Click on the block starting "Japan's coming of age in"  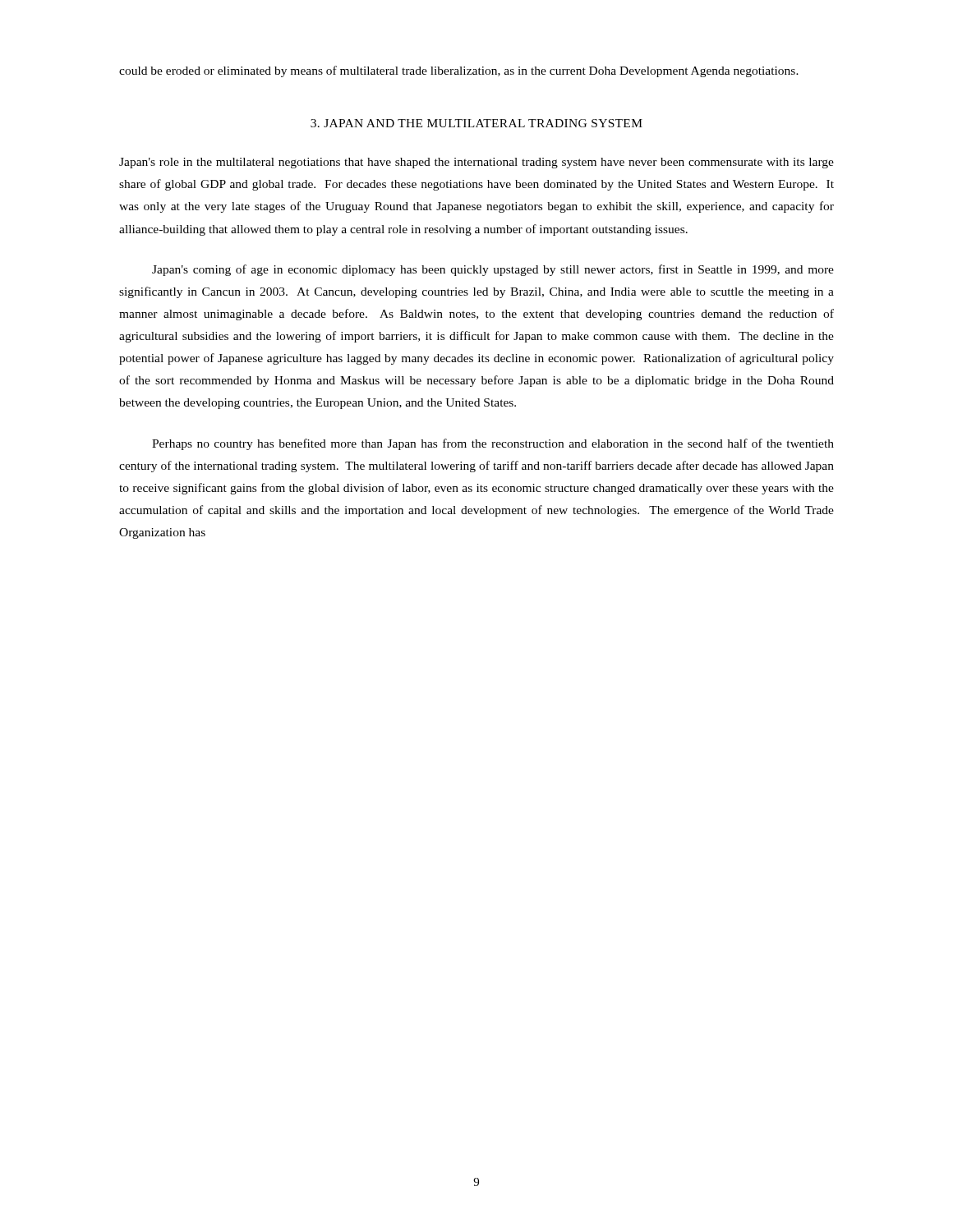pos(476,335)
